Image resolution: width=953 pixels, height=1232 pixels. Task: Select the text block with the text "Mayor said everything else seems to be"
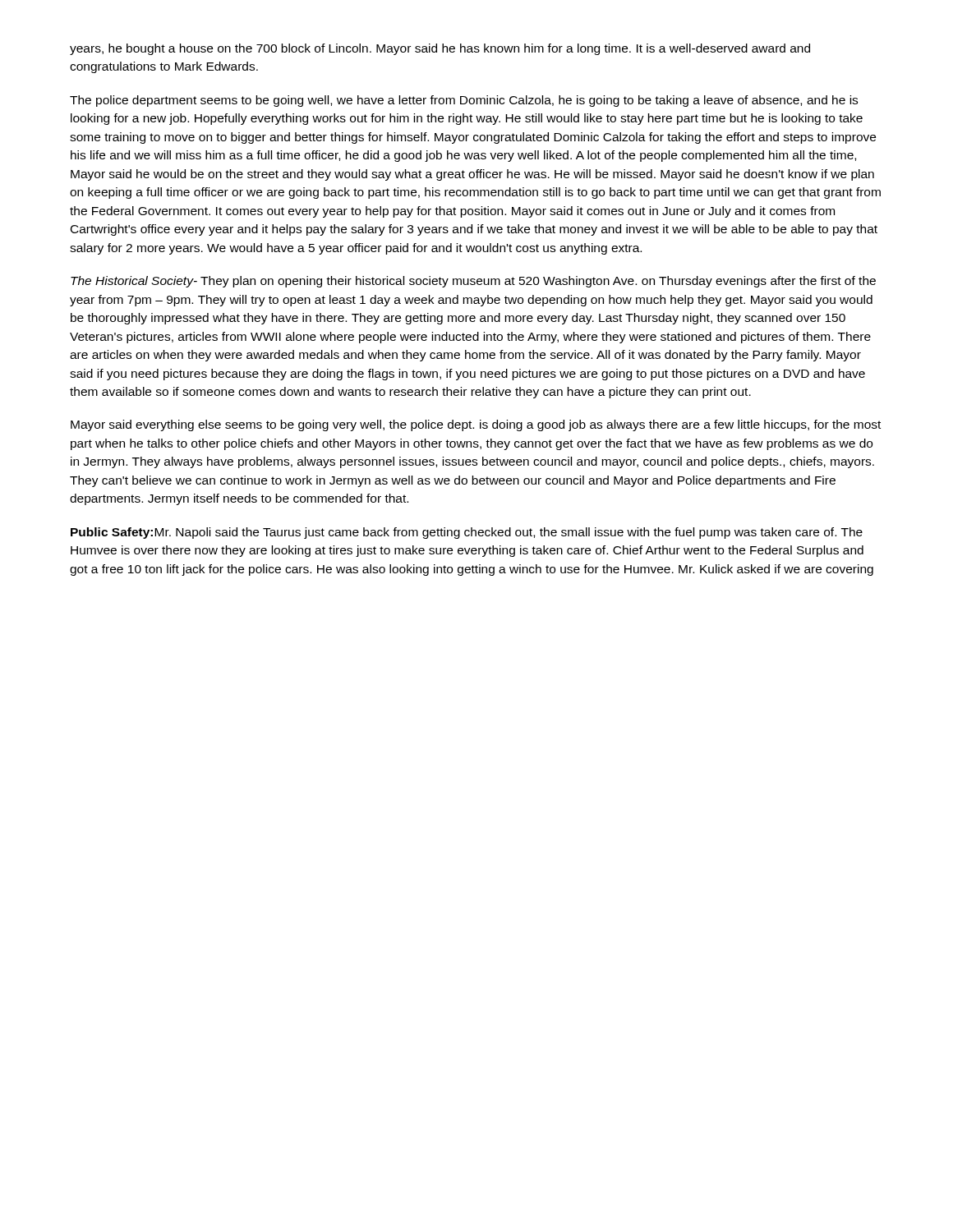[x=475, y=462]
